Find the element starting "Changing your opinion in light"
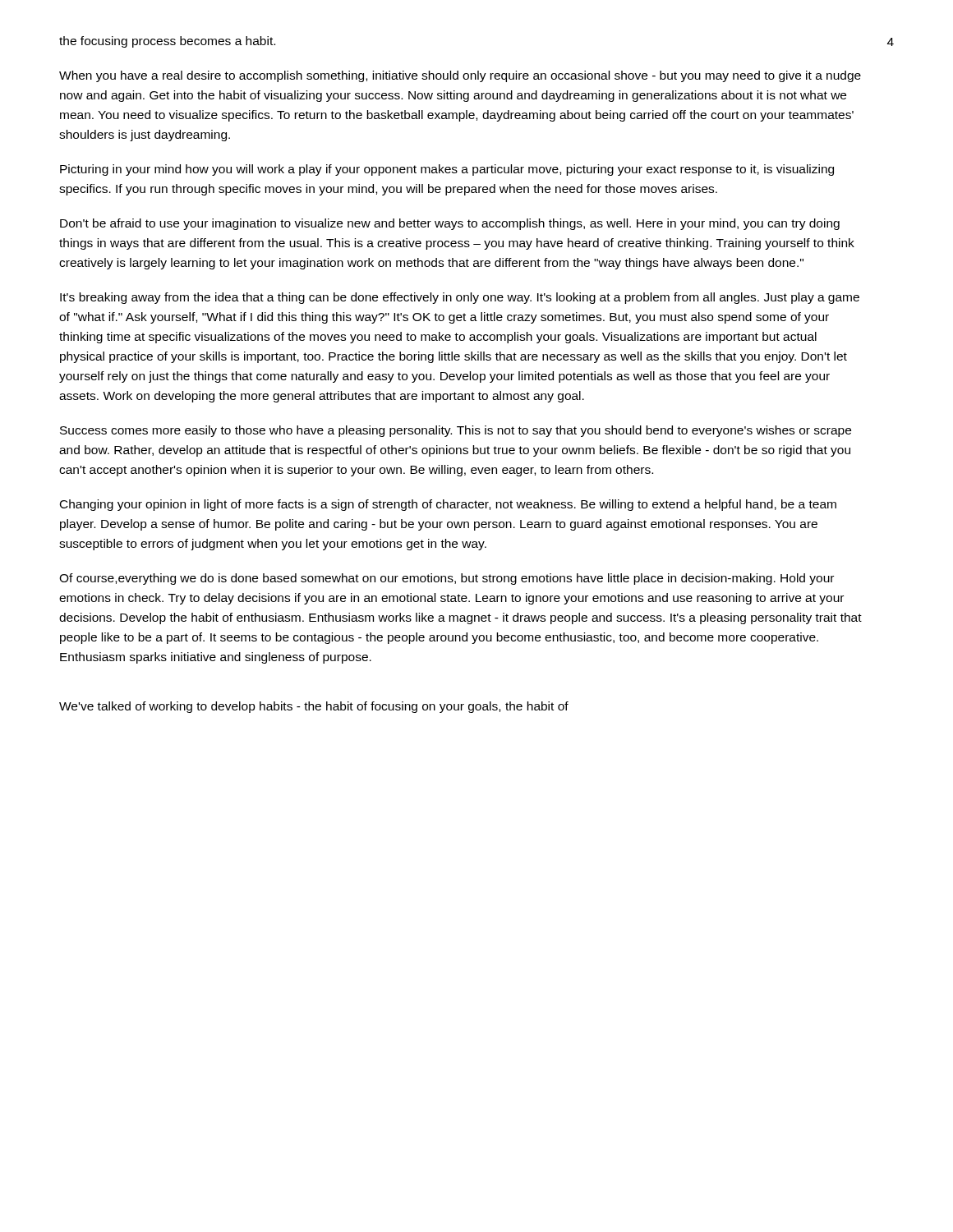953x1232 pixels. tap(448, 524)
